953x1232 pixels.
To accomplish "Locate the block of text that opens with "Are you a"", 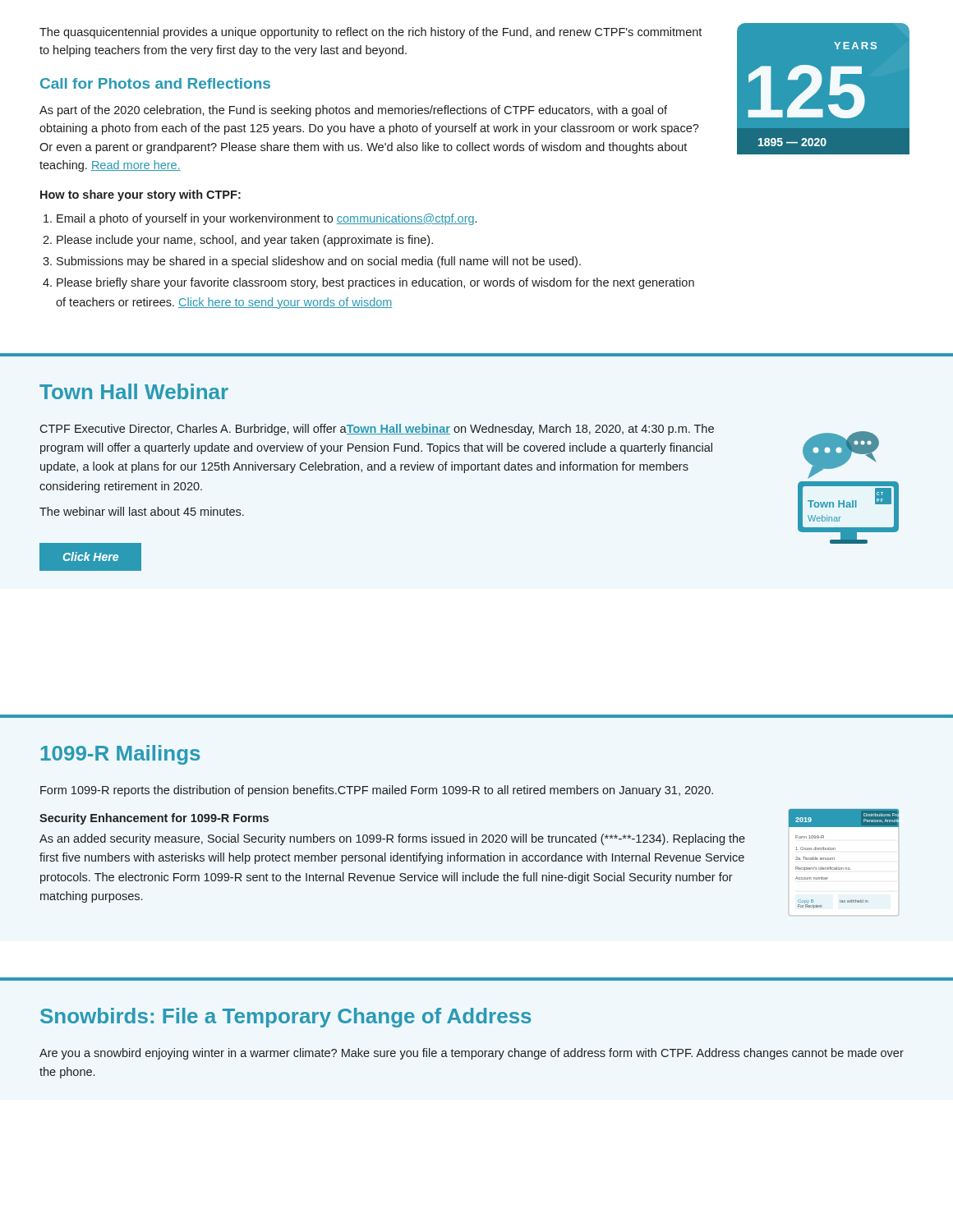I will [476, 1063].
